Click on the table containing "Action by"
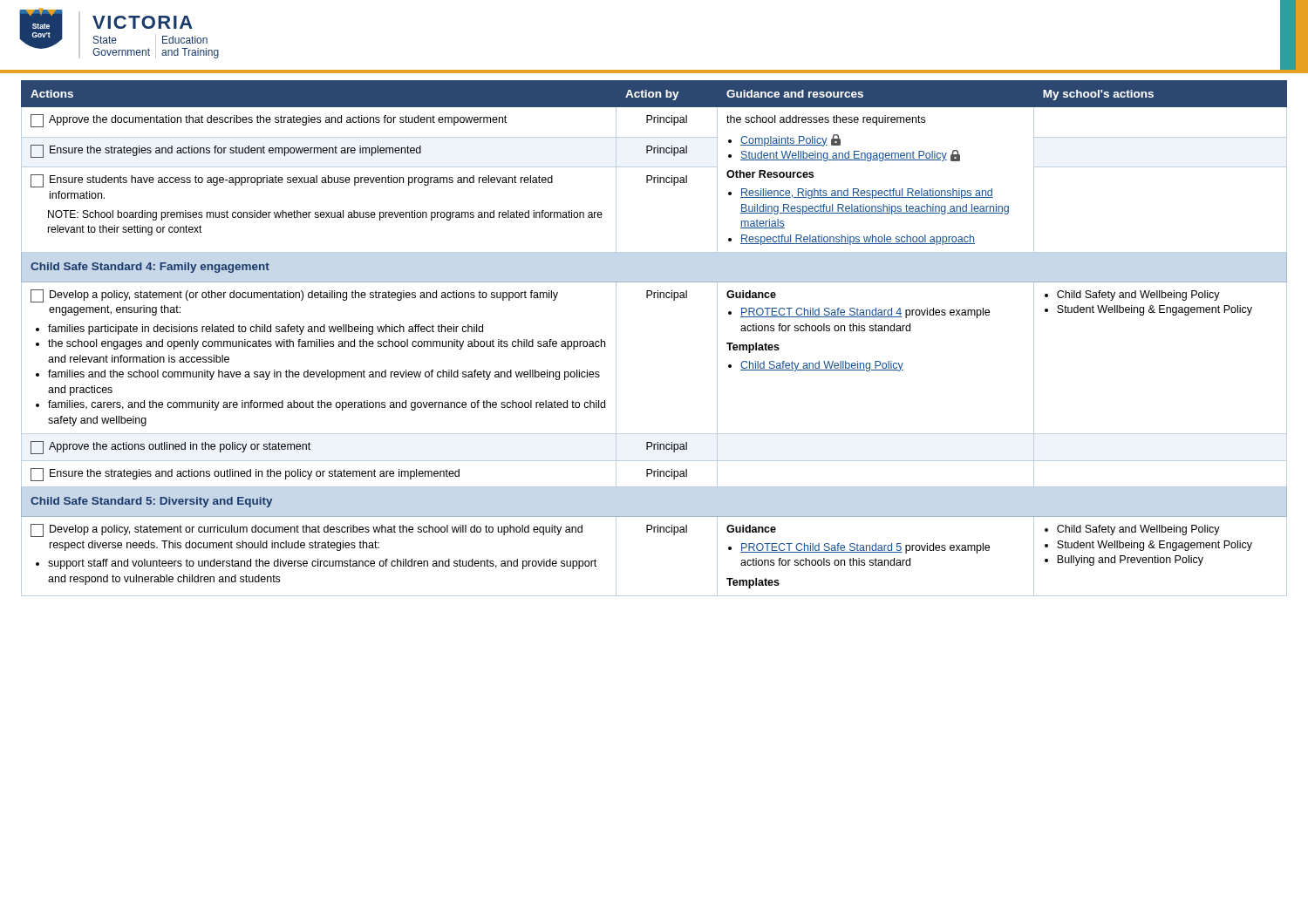Image resolution: width=1308 pixels, height=924 pixels. [x=654, y=499]
